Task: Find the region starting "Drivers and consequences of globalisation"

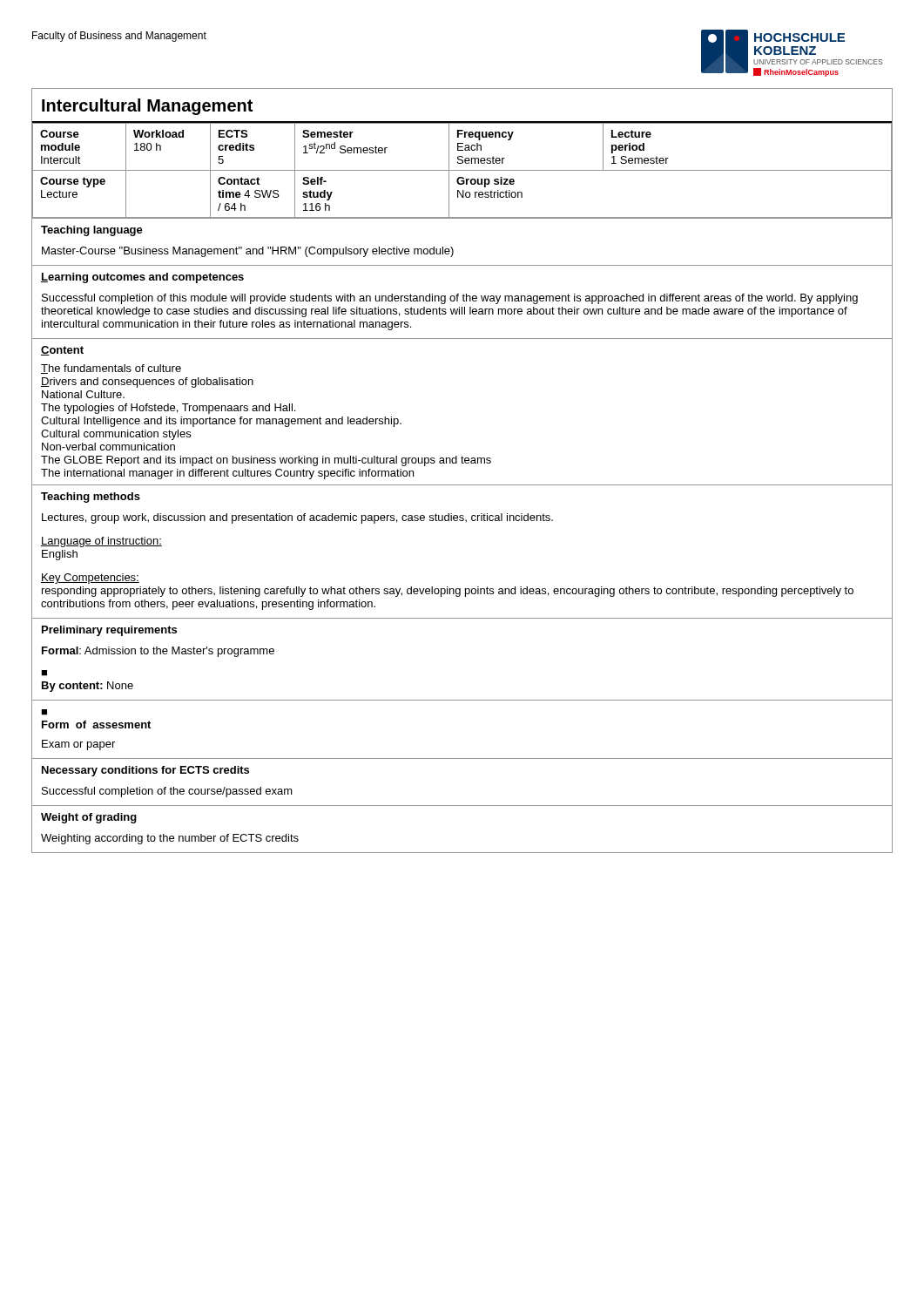Action: click(x=147, y=381)
